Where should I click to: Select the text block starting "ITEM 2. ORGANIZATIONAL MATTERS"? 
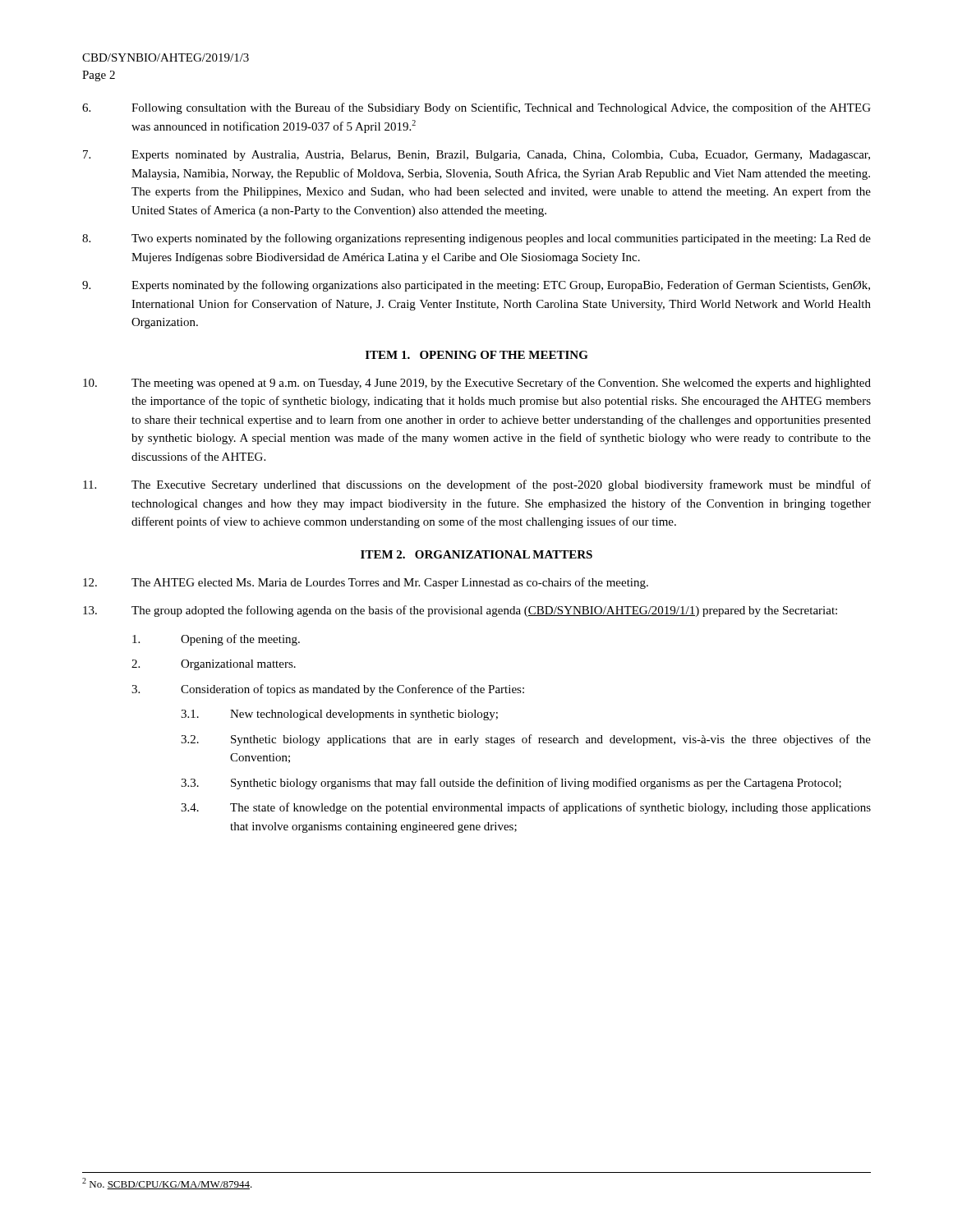point(476,554)
